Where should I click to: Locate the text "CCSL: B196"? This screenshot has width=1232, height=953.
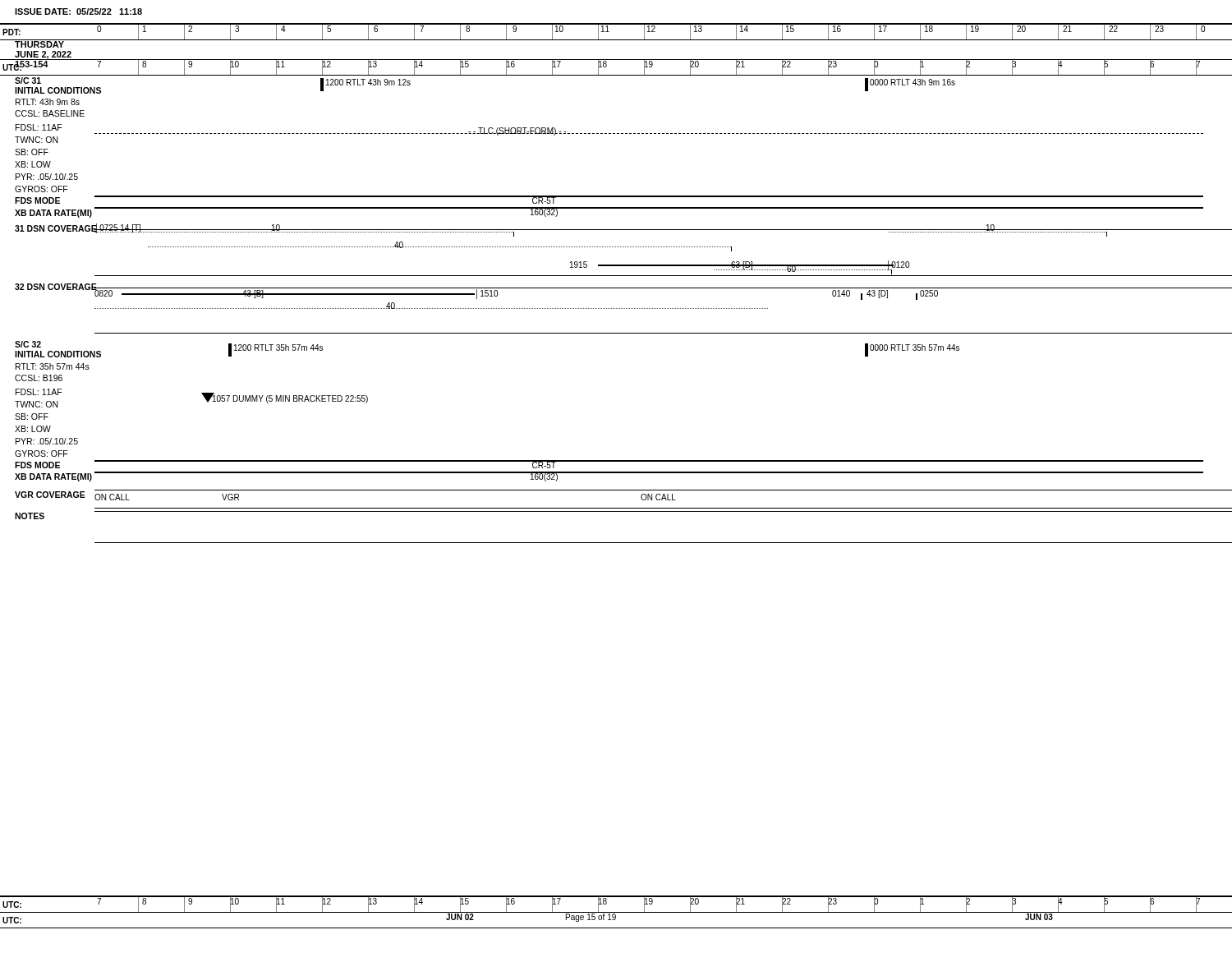click(39, 378)
